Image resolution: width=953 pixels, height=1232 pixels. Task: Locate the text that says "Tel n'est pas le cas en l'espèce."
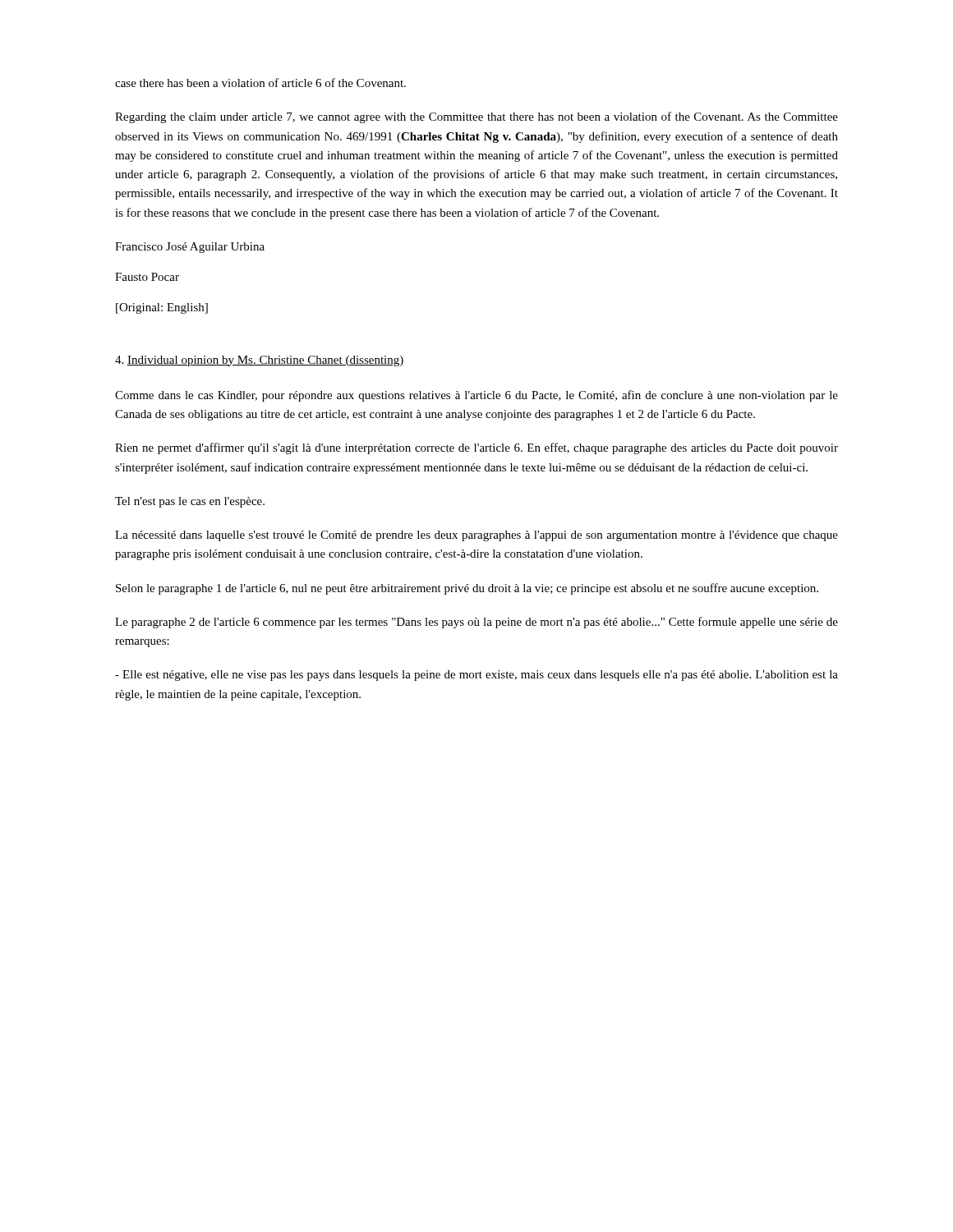[190, 501]
